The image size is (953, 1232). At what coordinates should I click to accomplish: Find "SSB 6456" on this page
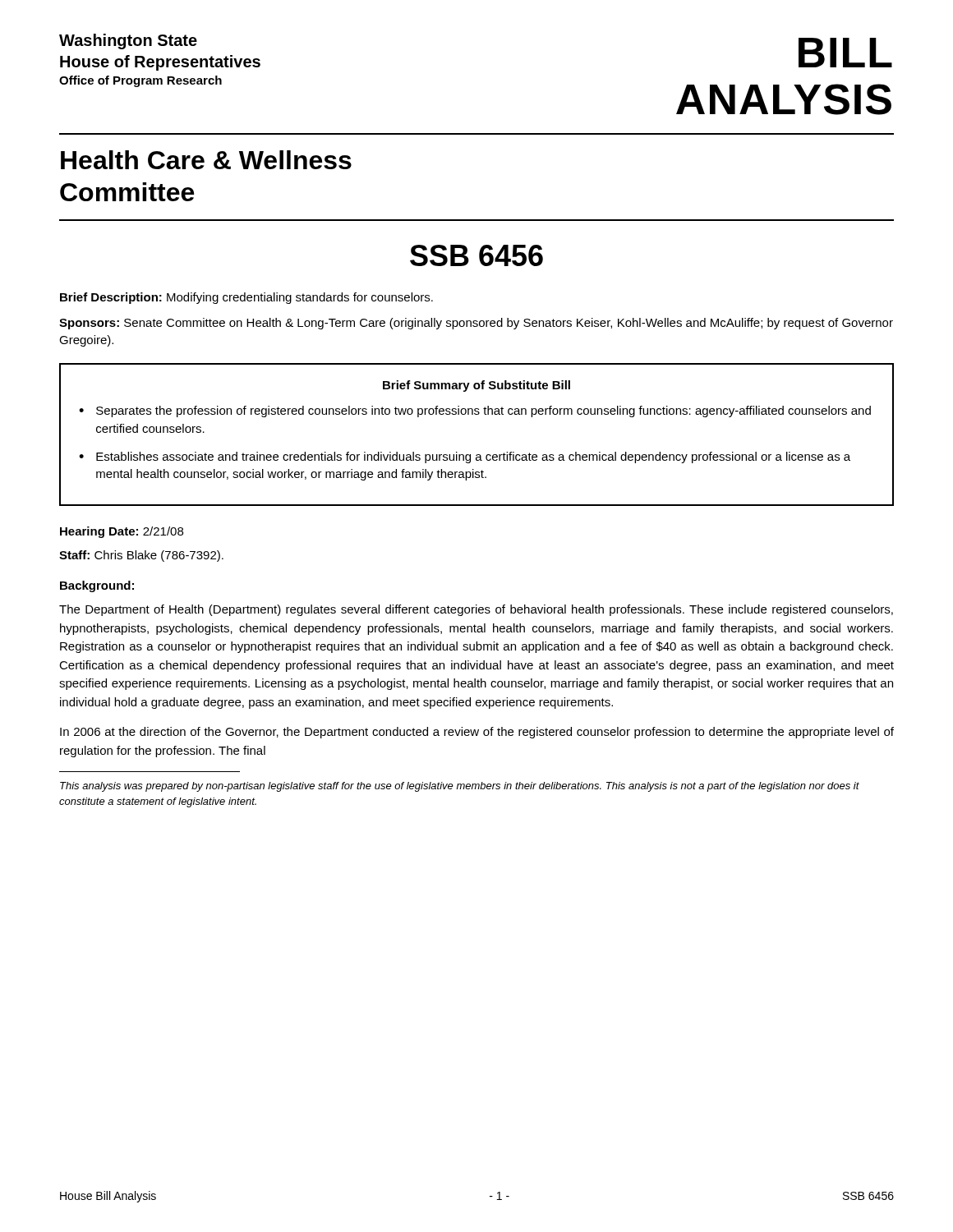476,256
